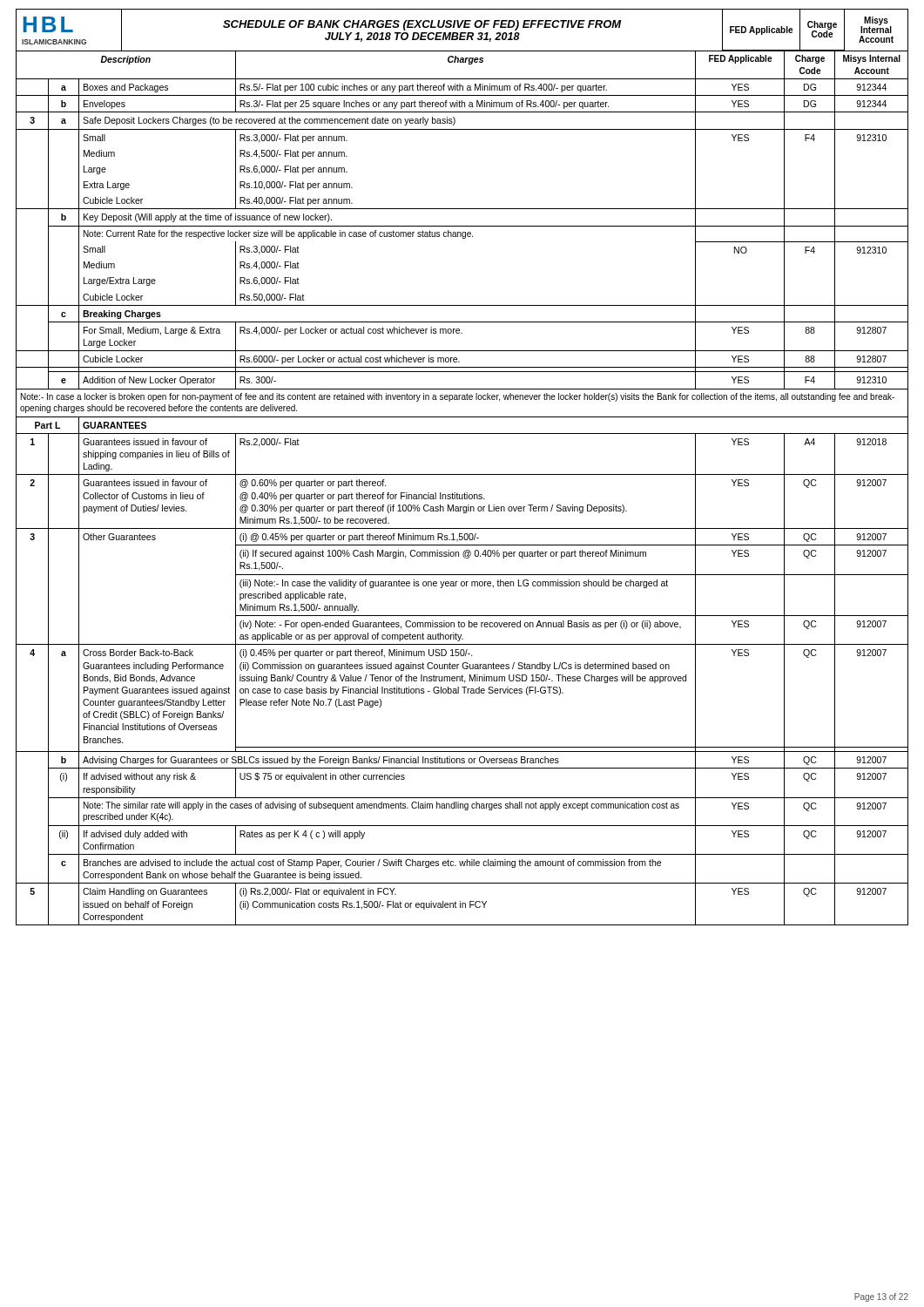Image resolution: width=924 pixels, height=1307 pixels.
Task: Locate the table
Action: click(x=462, y=488)
